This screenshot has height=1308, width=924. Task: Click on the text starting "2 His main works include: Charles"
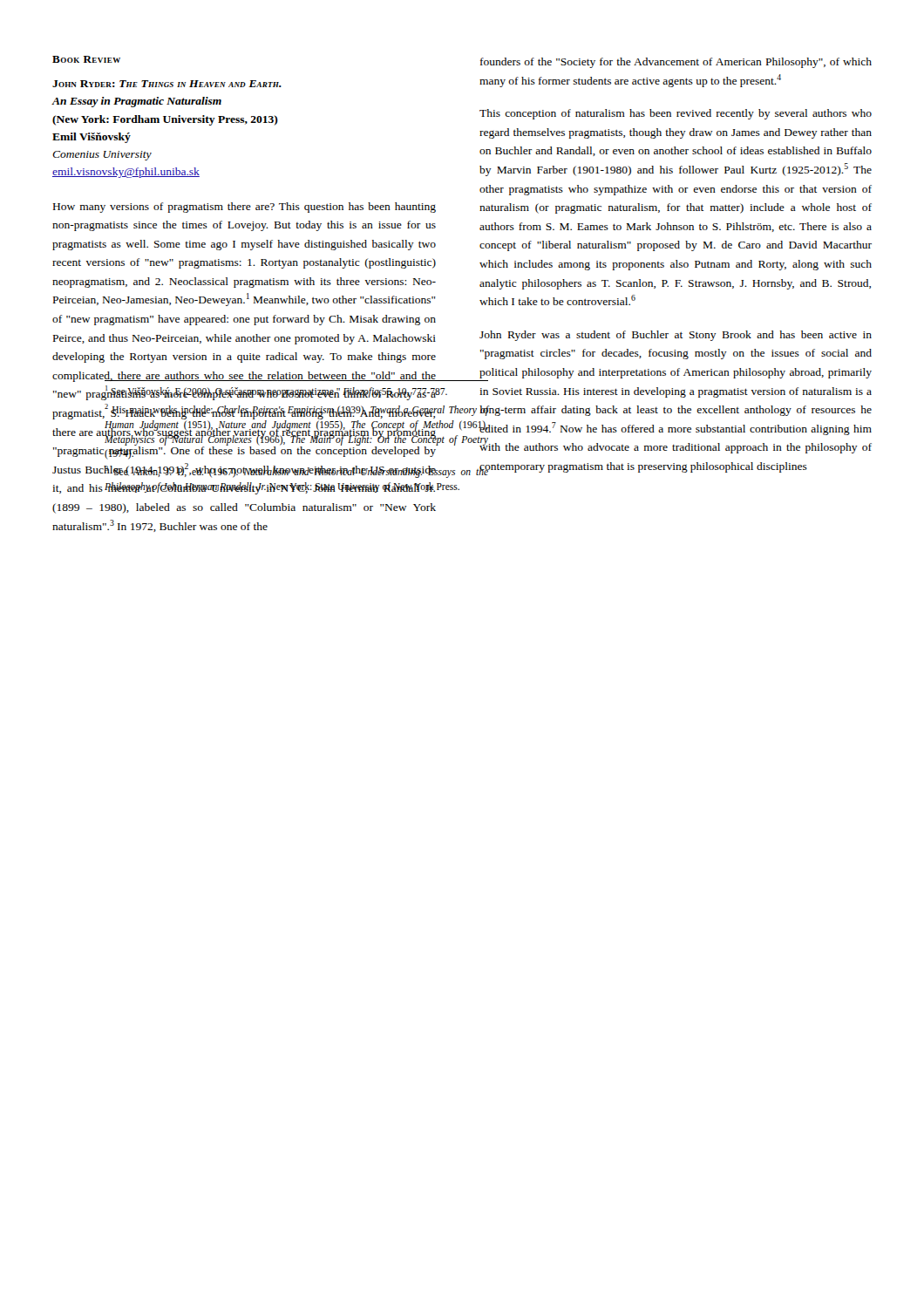(x=296, y=431)
